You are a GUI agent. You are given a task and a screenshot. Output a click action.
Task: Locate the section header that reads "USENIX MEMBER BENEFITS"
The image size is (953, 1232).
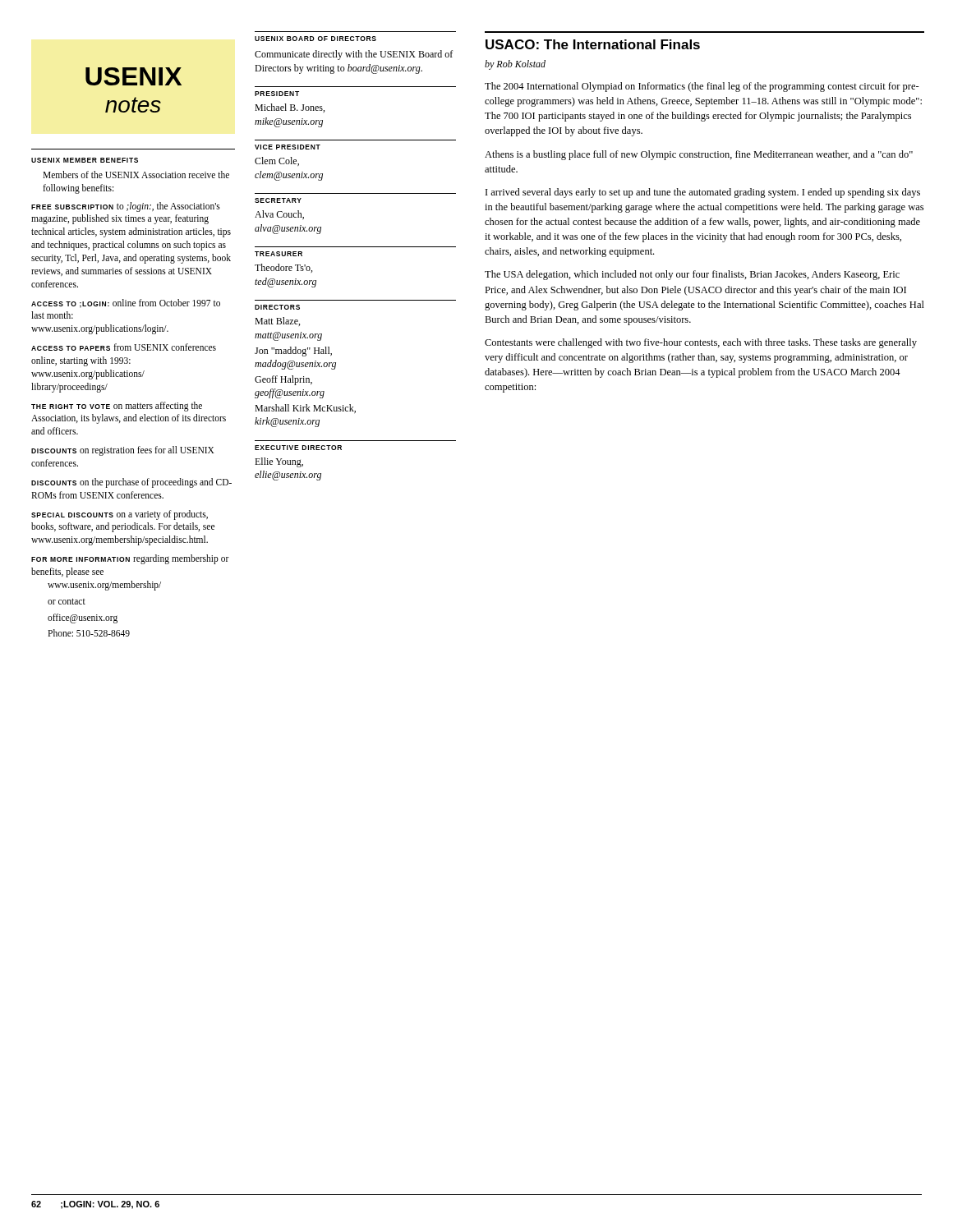[85, 160]
